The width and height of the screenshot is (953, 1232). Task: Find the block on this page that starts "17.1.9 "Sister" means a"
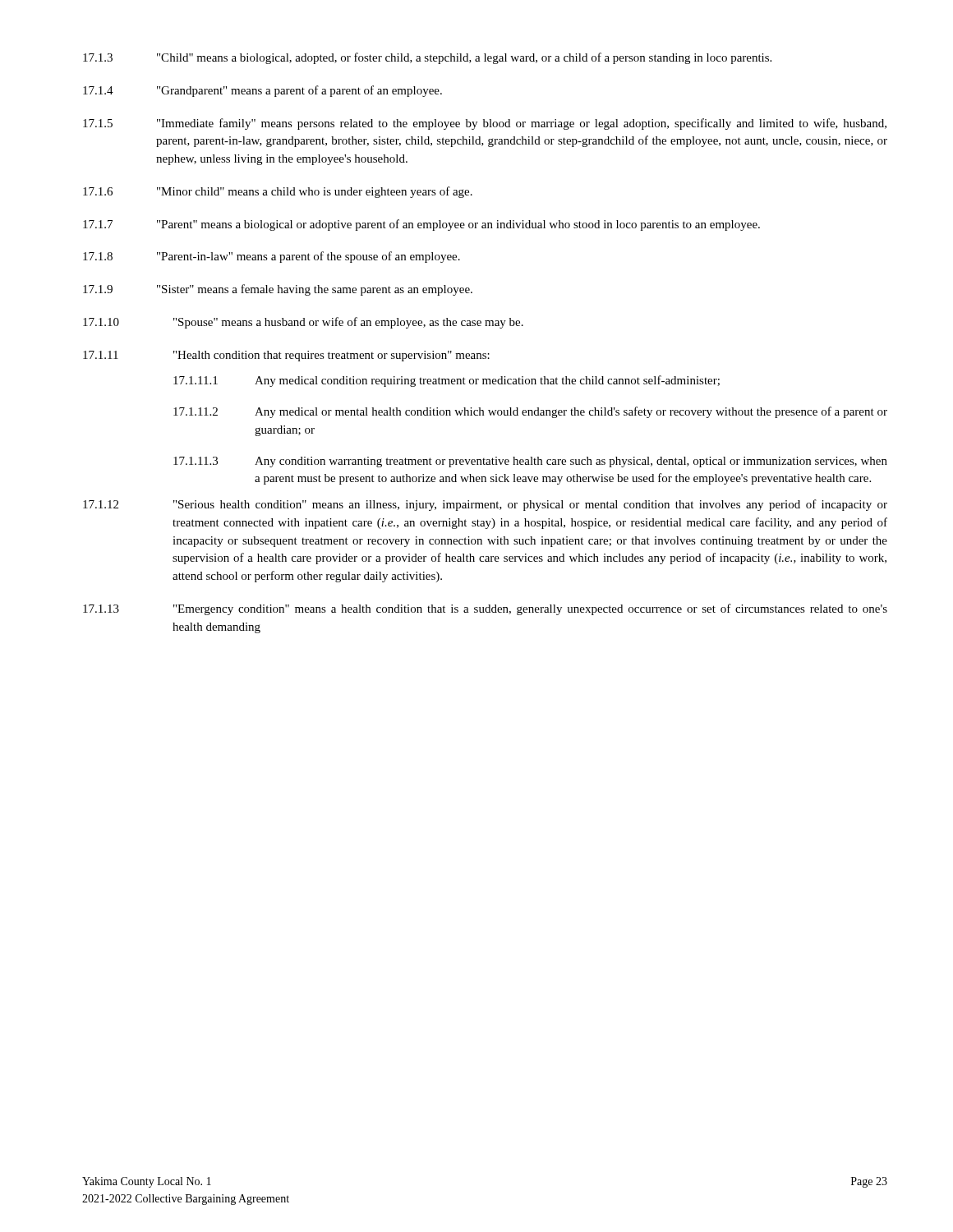278,290
